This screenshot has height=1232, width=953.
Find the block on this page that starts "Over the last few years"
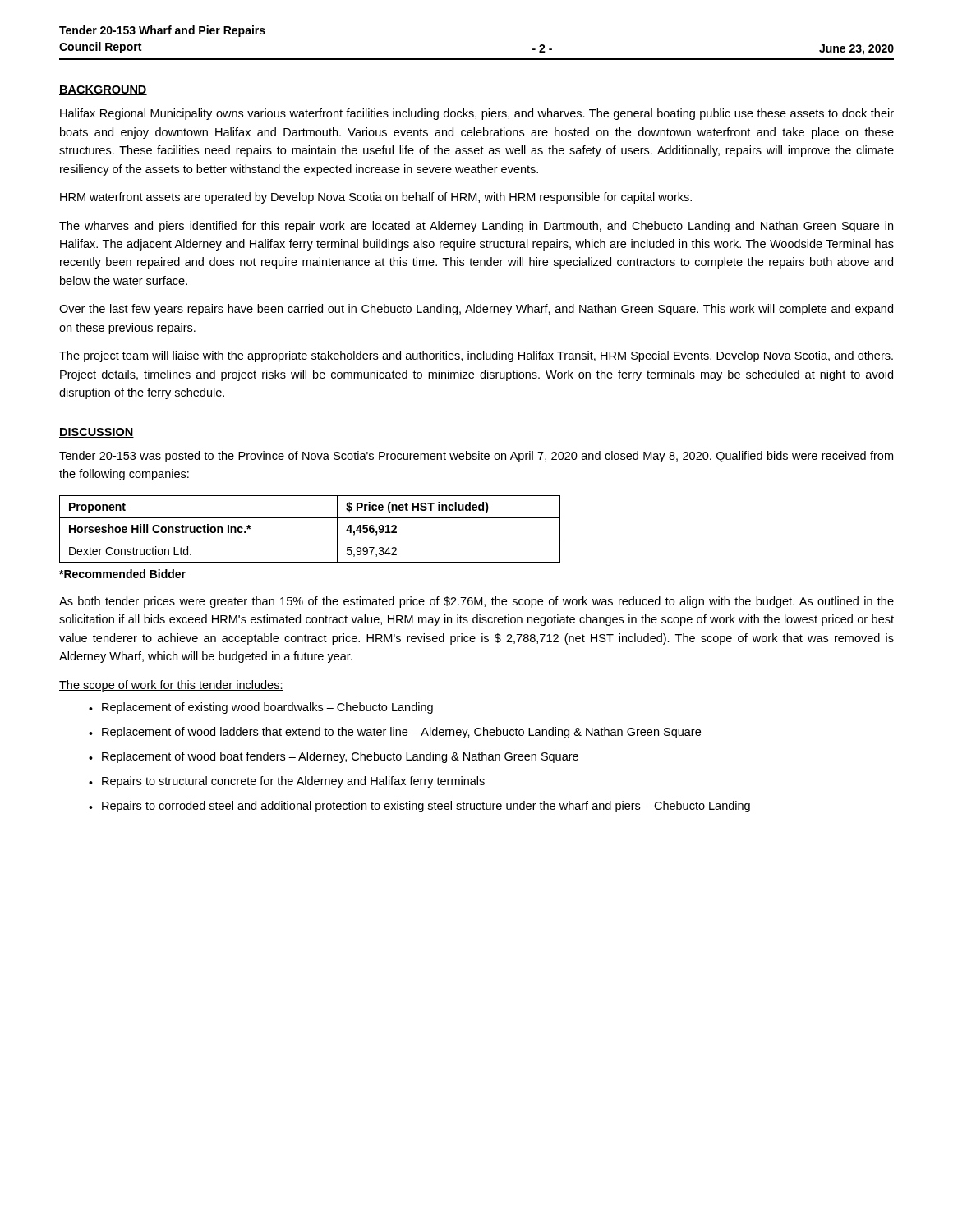coord(476,318)
